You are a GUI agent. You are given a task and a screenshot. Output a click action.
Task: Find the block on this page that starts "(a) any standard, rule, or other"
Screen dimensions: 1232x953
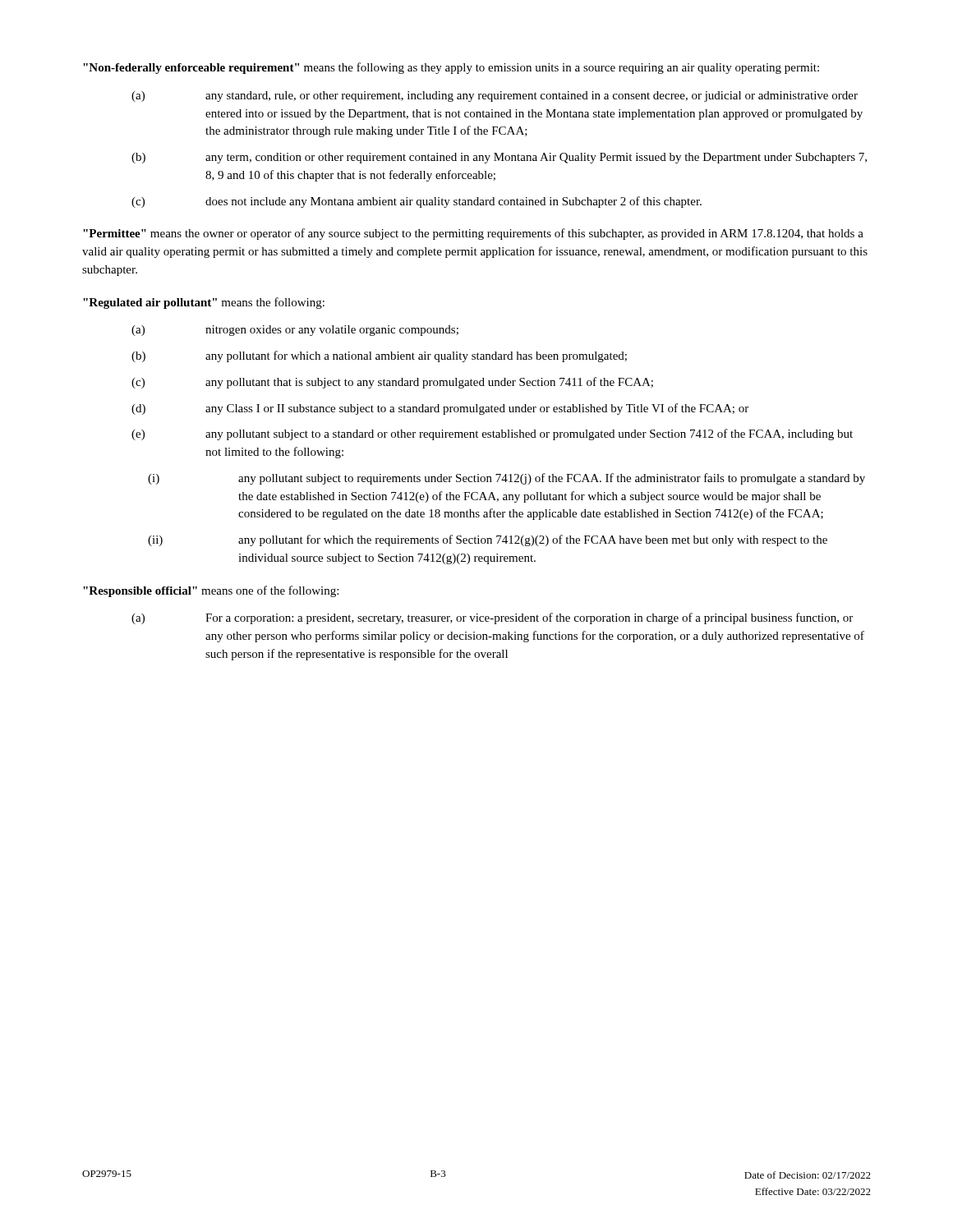coord(476,114)
